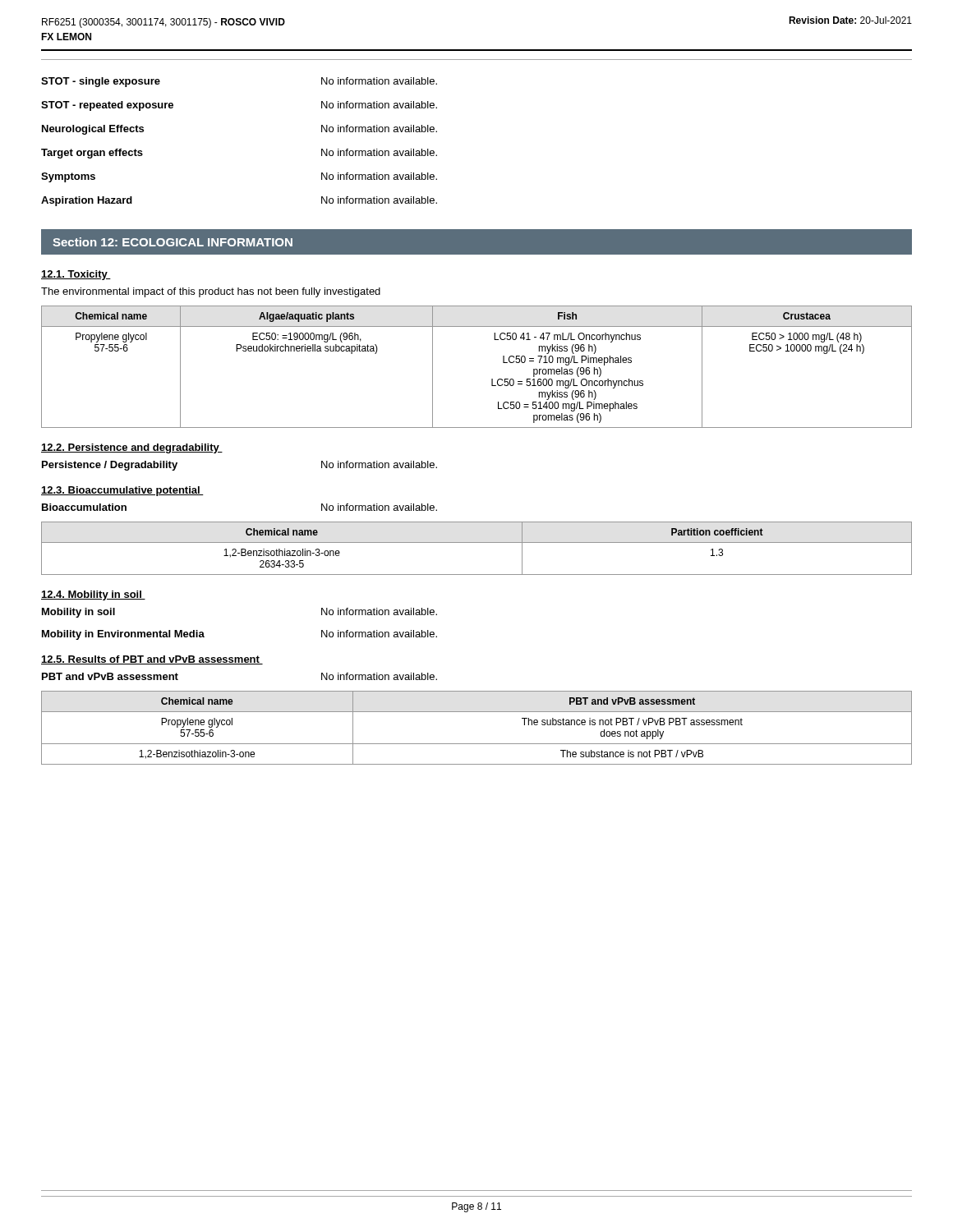
Task: Point to the text block starting "STOT - repeated exposure No information available."
Action: coord(112,106)
